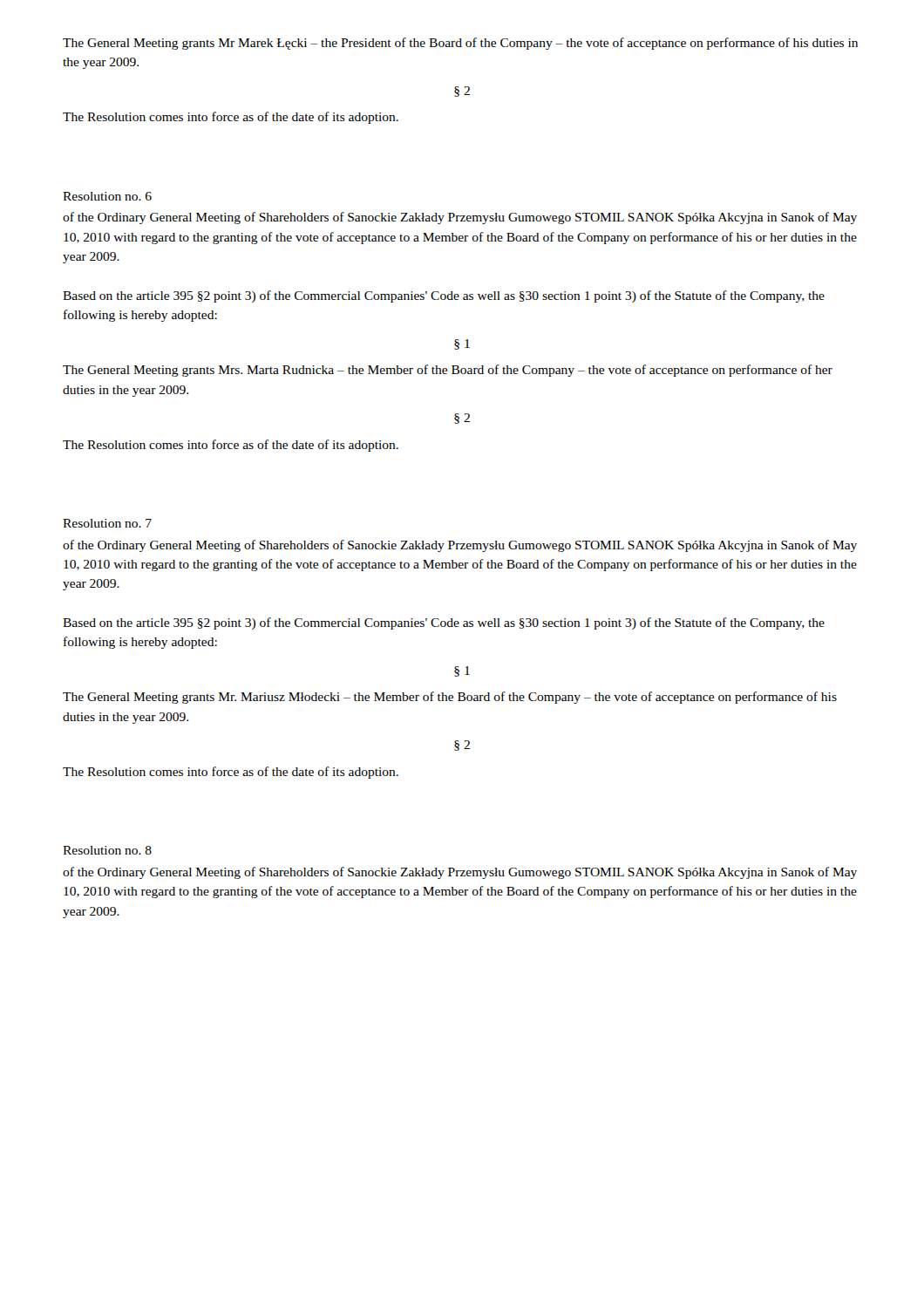The height and width of the screenshot is (1308, 924).
Task: Select the element starting "Resolution no. 6"
Action: tap(107, 196)
